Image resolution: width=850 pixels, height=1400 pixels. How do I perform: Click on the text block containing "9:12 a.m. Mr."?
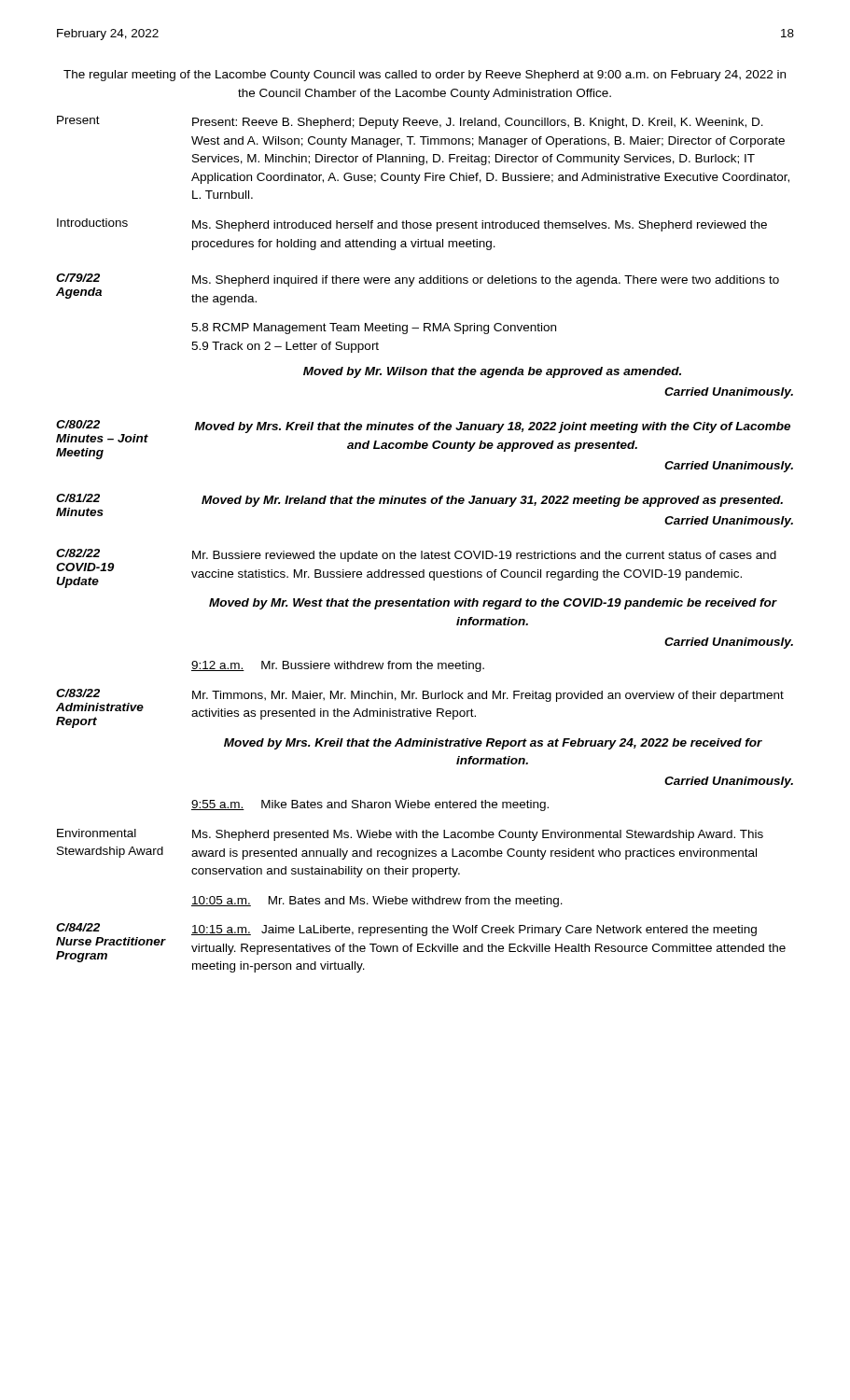[338, 665]
